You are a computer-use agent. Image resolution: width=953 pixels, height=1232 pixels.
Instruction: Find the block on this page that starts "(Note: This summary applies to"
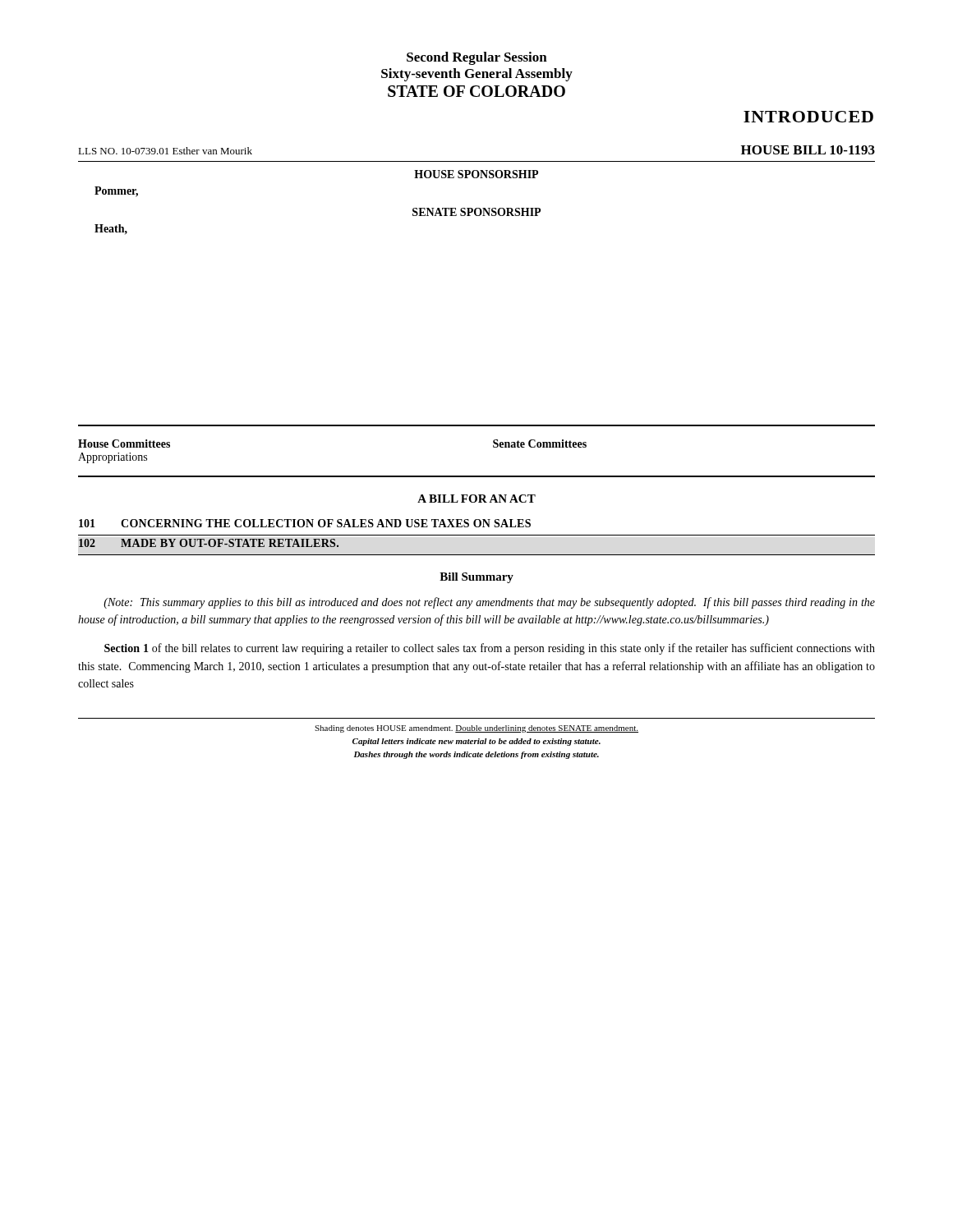point(476,611)
